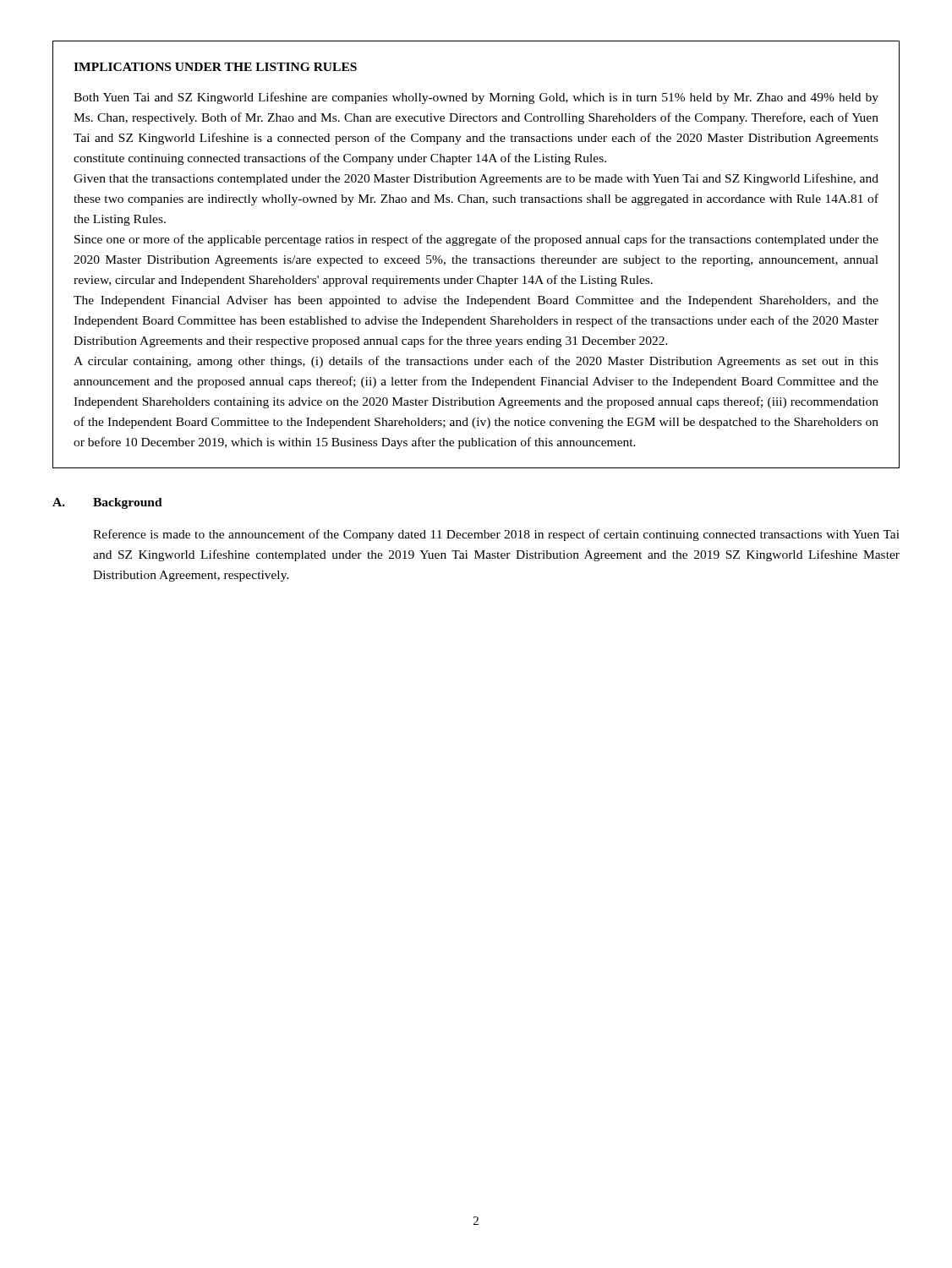Click the passage that begins "A circular containing, among other things, (i) details"
This screenshot has height=1268, width=952.
(x=476, y=402)
